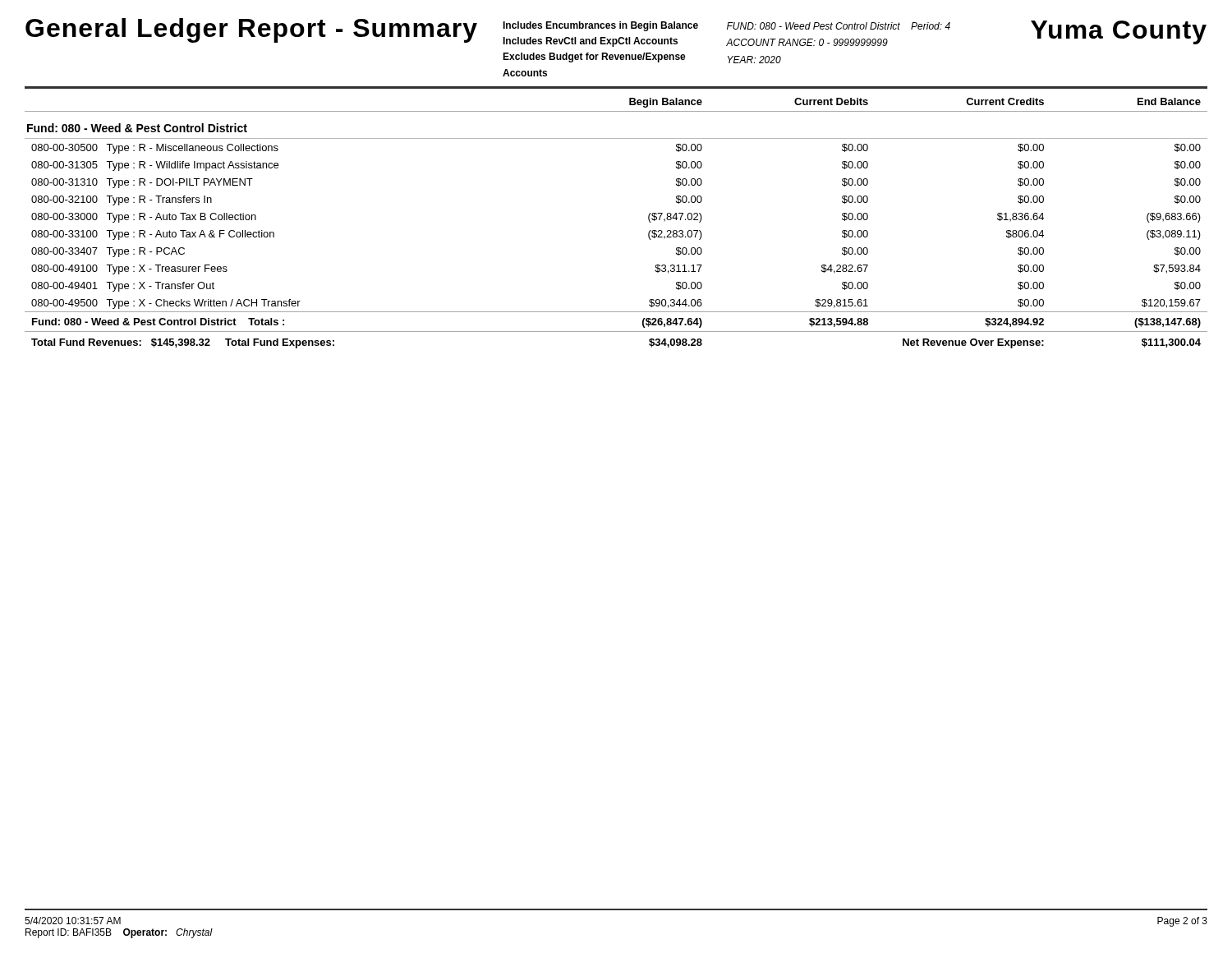The width and height of the screenshot is (1232, 953).
Task: Find the element starting "Includes Encumbrances in Begin Balance Includes RevCtl and"
Action: click(615, 50)
